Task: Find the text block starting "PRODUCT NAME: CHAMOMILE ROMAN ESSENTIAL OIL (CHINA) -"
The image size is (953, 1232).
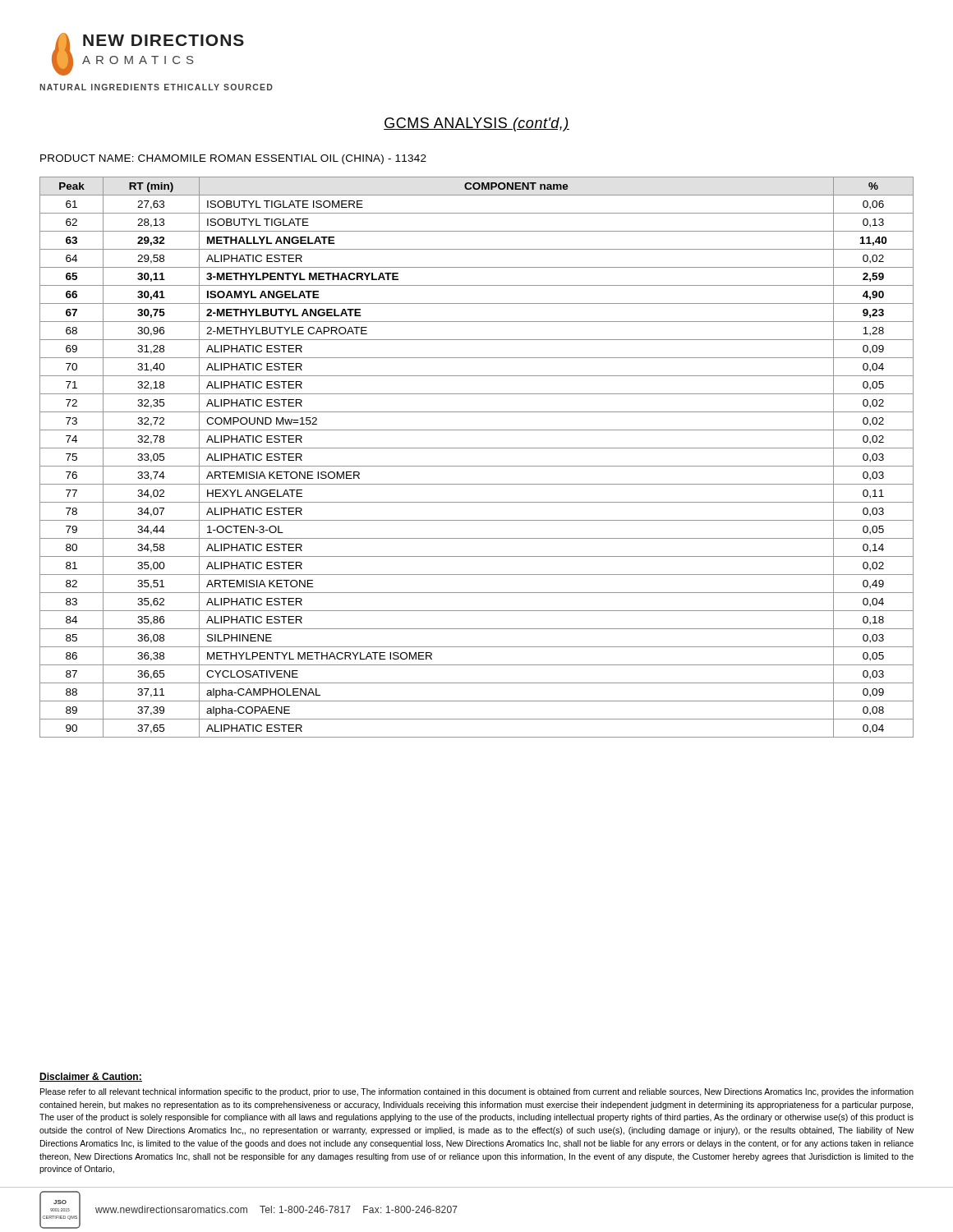Action: (233, 158)
